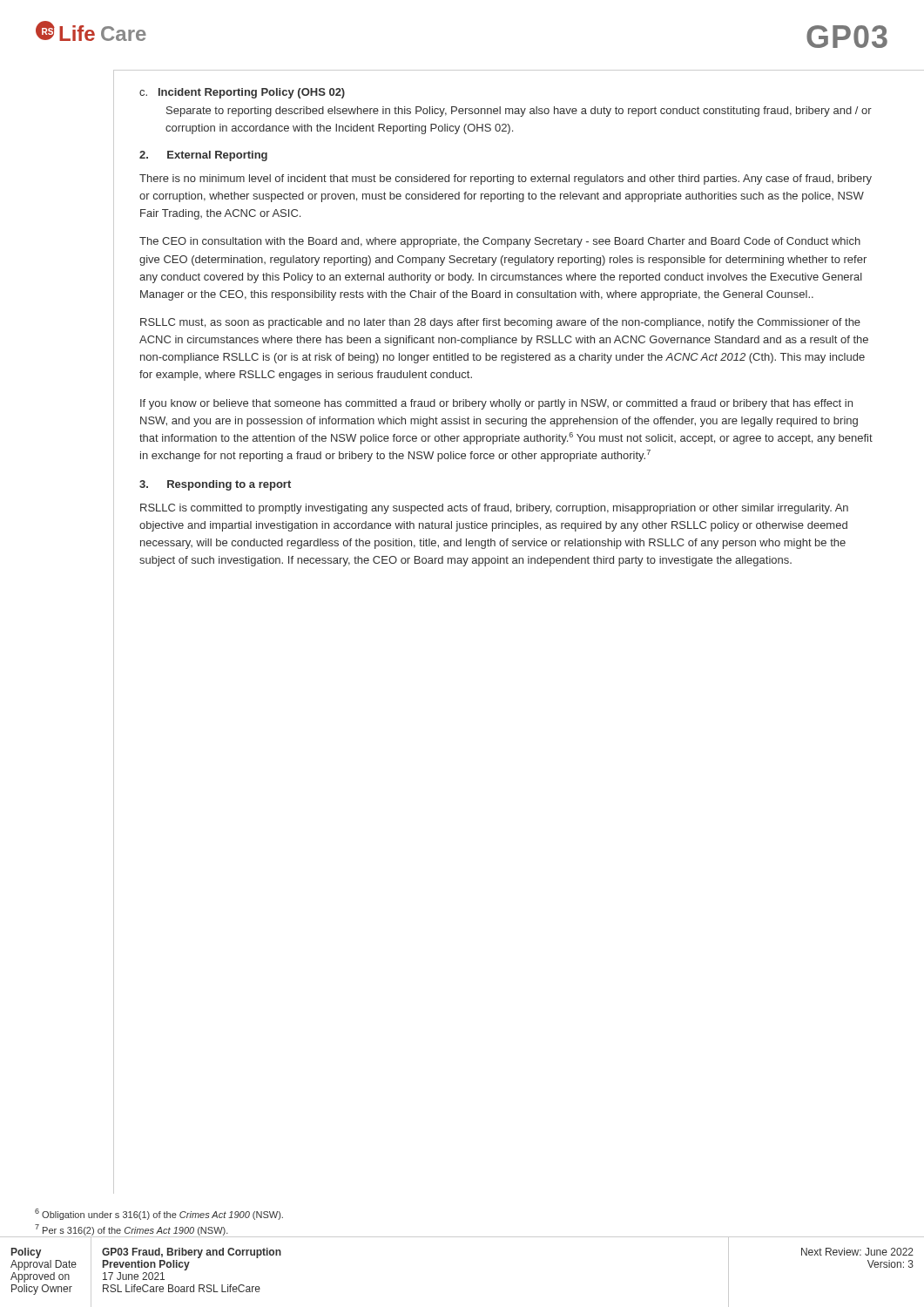This screenshot has height=1307, width=924.
Task: Navigate to the element starting "There is no minimum level"
Action: [x=506, y=196]
